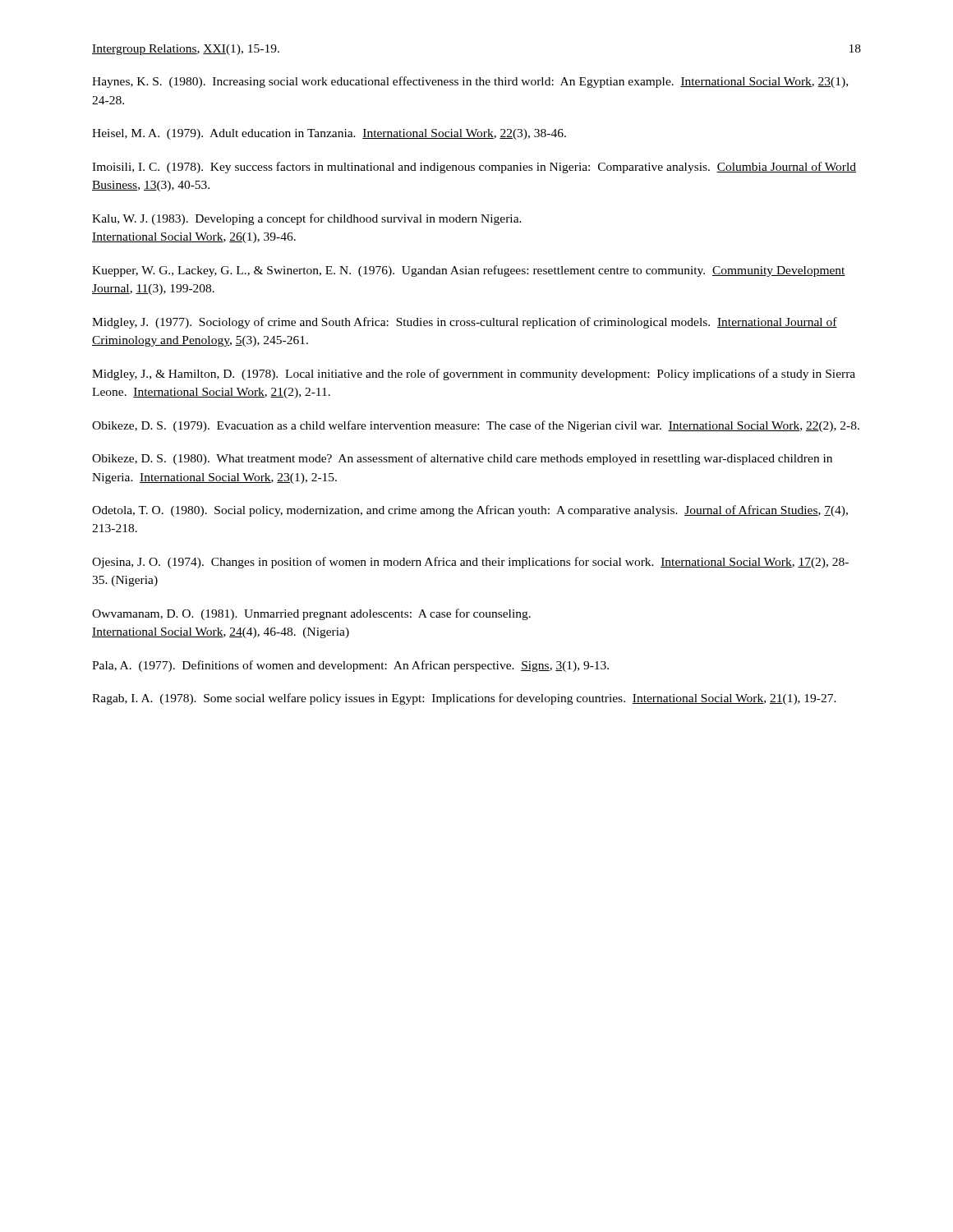The image size is (953, 1232).
Task: Locate the block starting "Heisel, M. A. (1979). Adult education in"
Action: (476, 134)
